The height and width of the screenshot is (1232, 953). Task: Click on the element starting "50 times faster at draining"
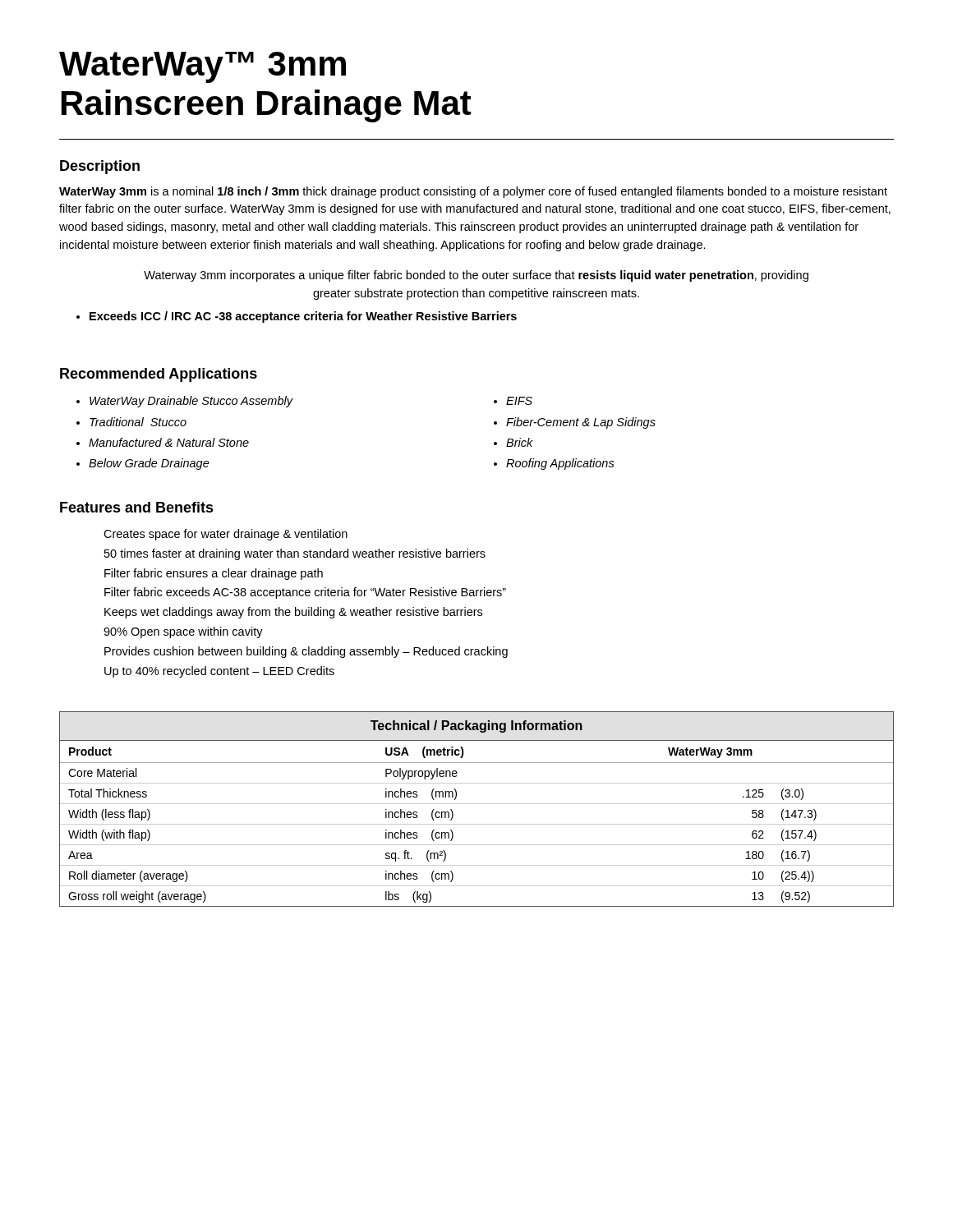coord(295,553)
